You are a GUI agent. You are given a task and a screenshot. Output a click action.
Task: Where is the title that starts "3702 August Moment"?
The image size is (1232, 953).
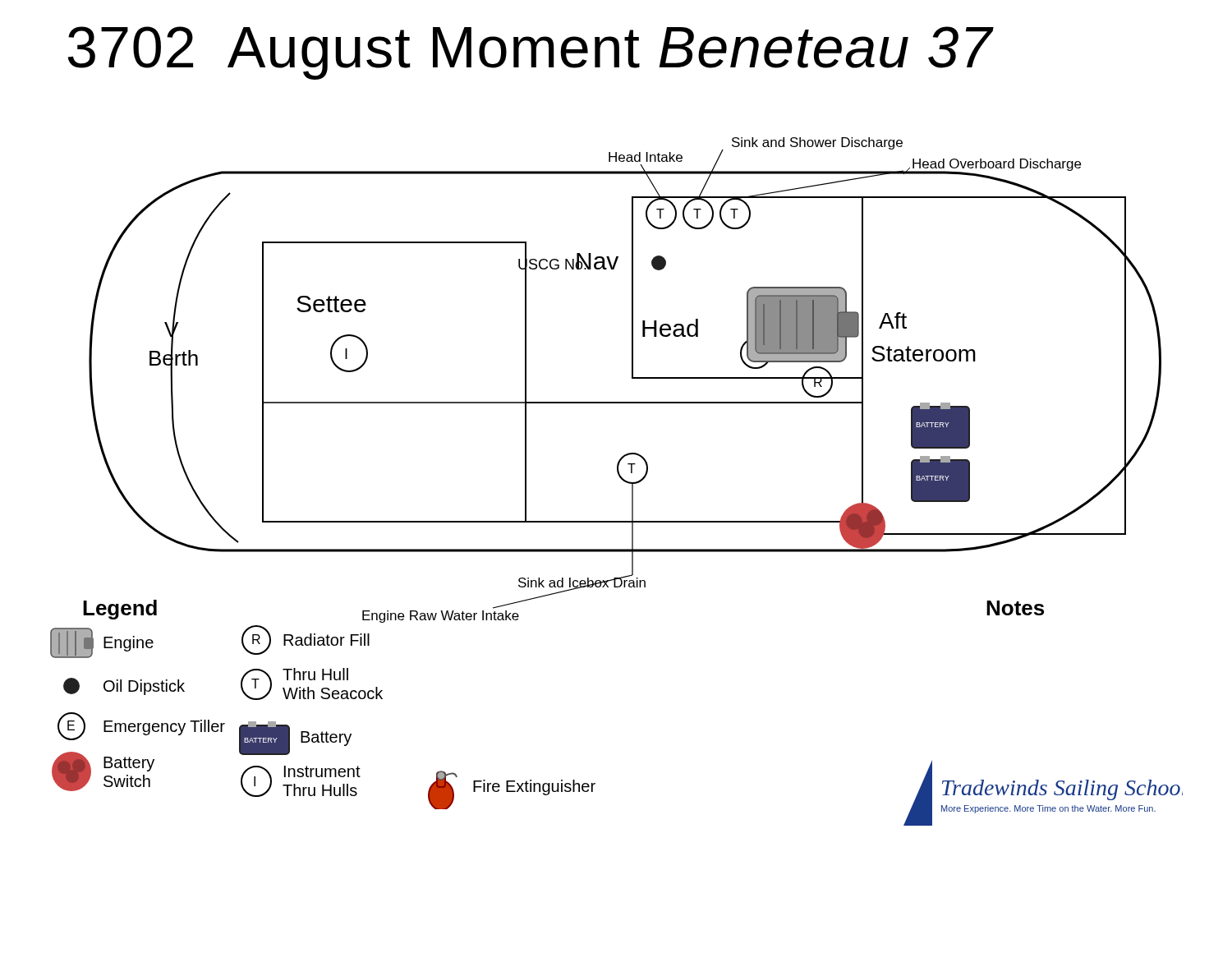pyautogui.click(x=529, y=48)
